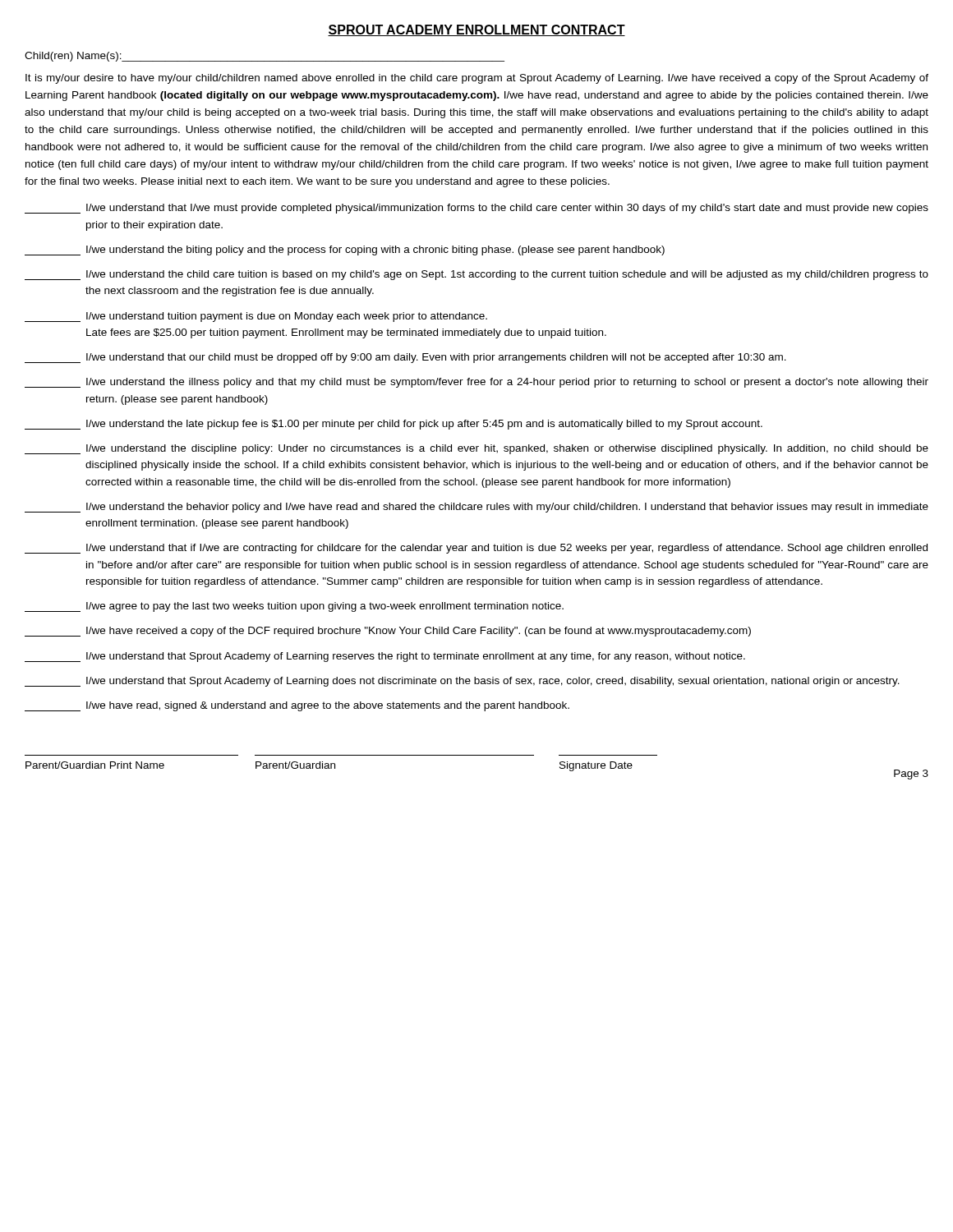The image size is (953, 1232).
Task: Point to the block beginning "I/we understand the illness"
Action: tap(476, 391)
